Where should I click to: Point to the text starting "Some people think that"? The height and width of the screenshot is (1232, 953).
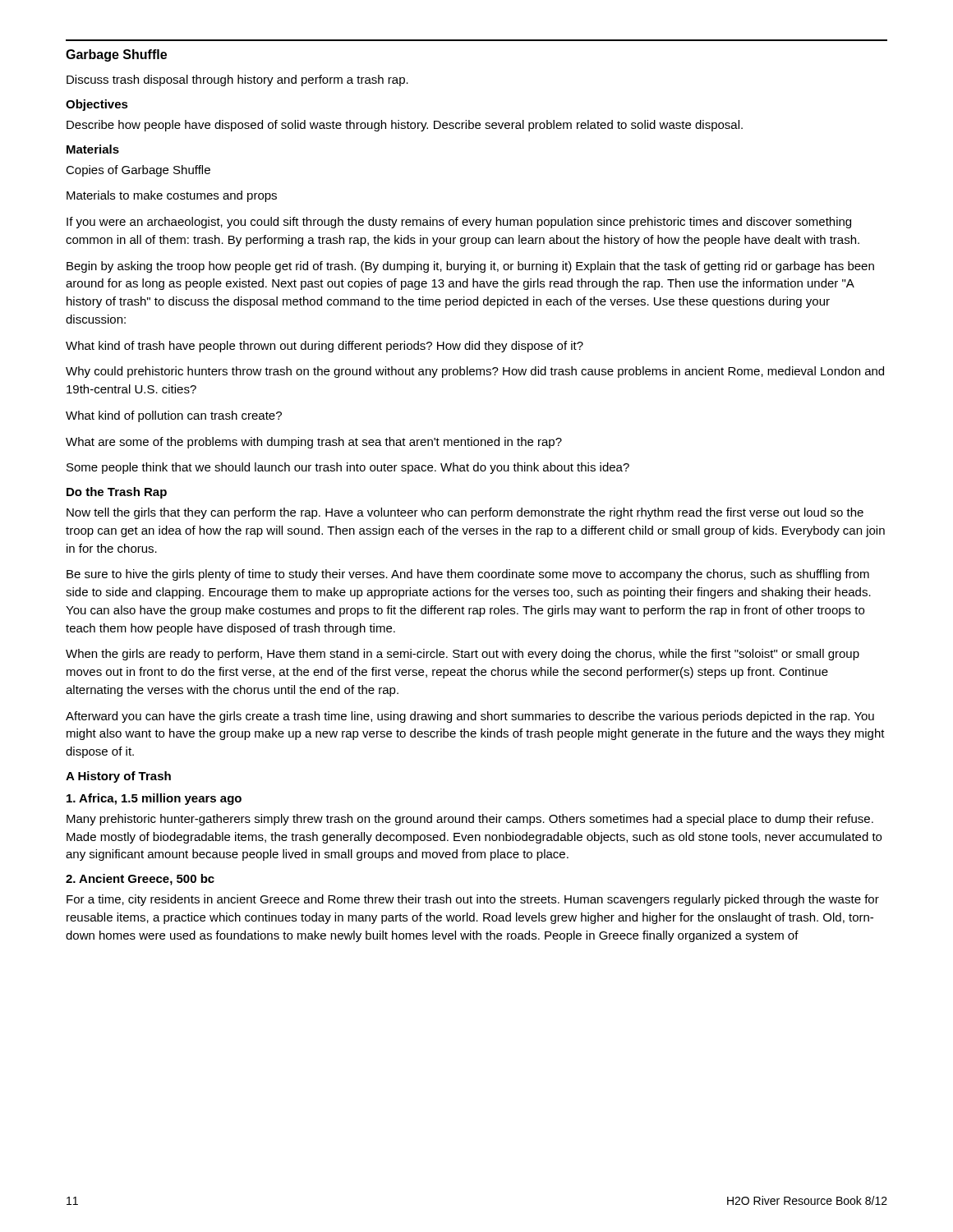coord(476,467)
